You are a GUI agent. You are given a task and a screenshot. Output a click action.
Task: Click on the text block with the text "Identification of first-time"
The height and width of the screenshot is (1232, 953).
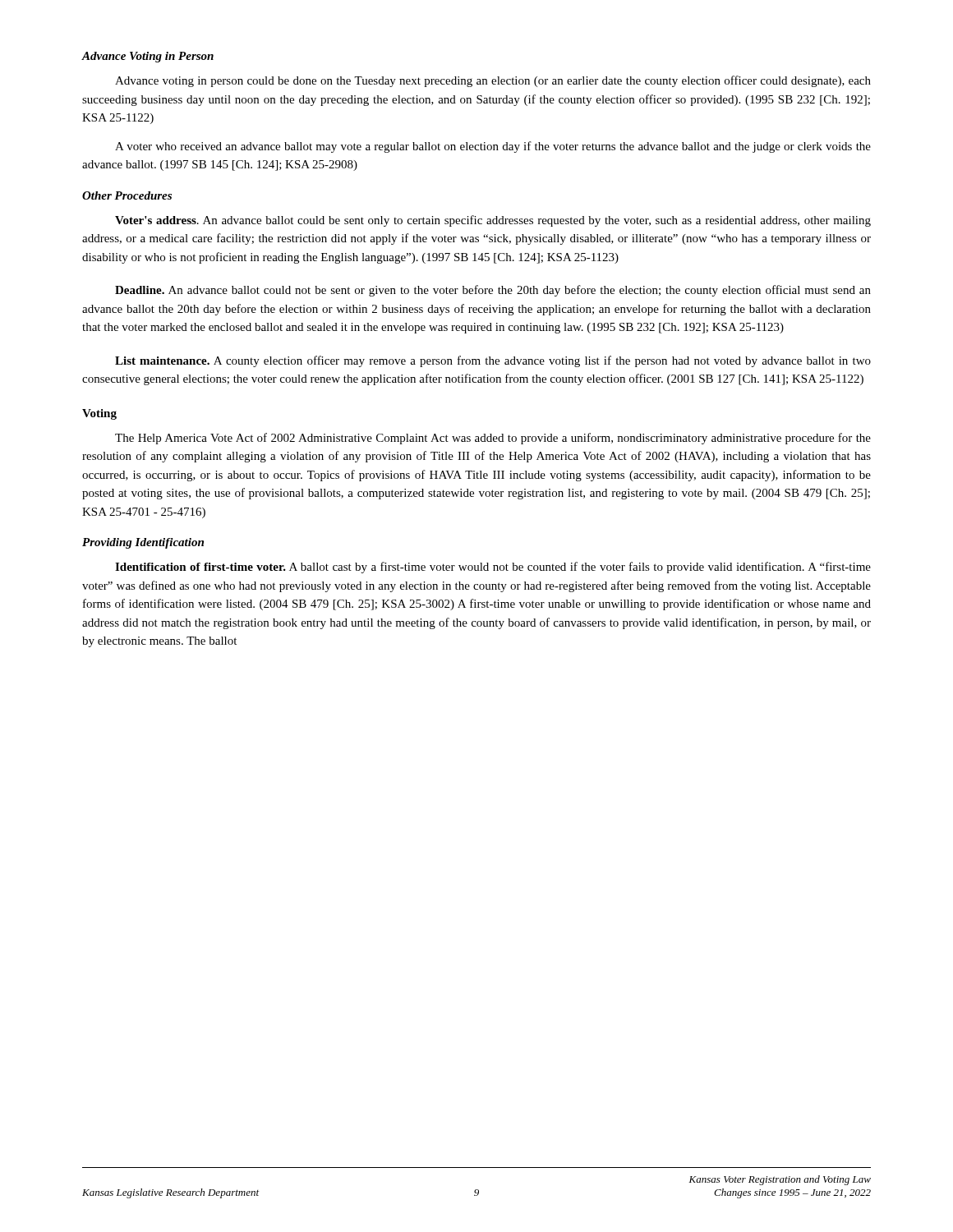tap(476, 604)
